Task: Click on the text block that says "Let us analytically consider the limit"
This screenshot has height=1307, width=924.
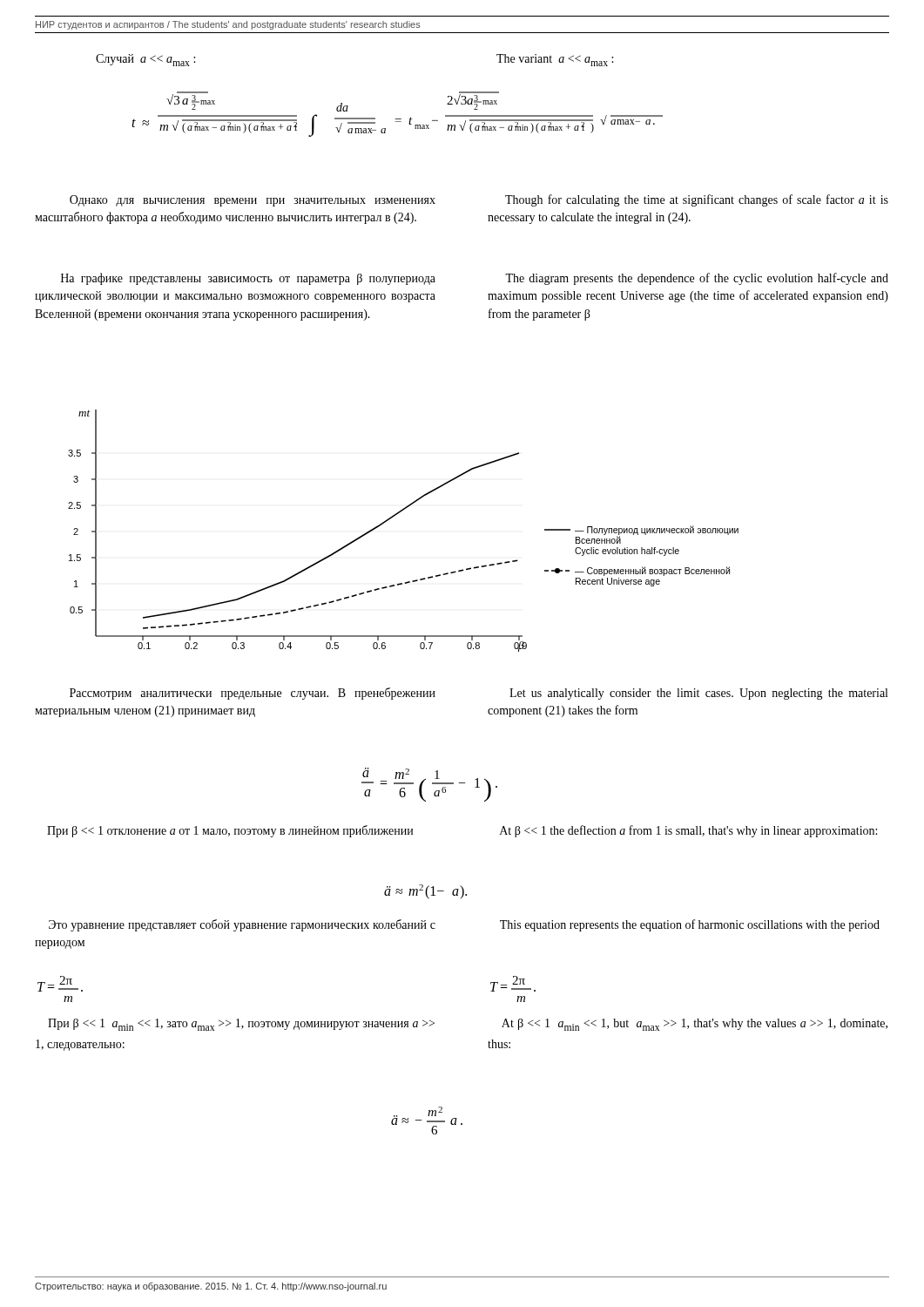Action: (x=688, y=703)
